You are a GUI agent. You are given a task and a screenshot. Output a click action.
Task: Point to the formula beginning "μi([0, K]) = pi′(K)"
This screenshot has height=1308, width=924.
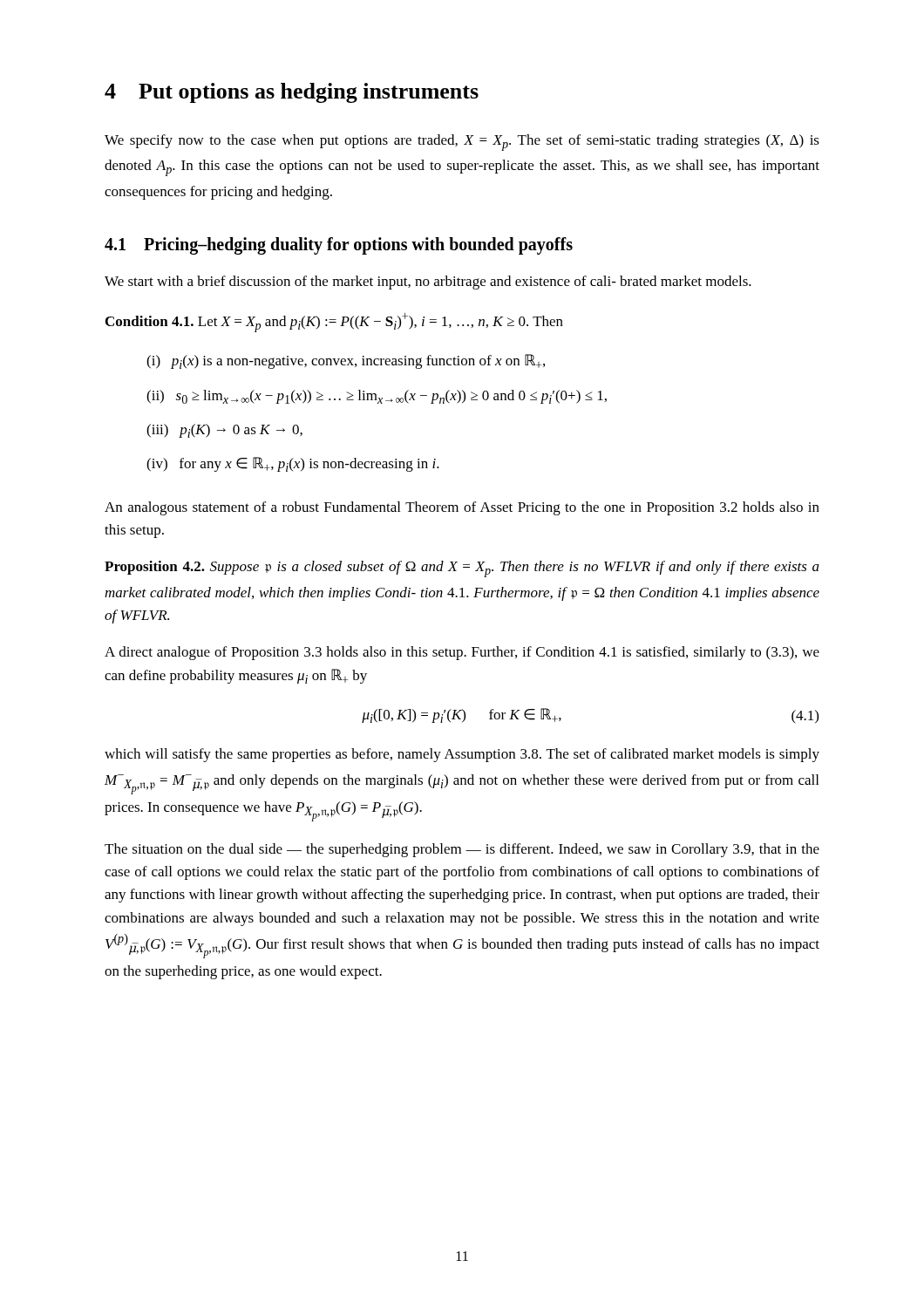coord(462,716)
